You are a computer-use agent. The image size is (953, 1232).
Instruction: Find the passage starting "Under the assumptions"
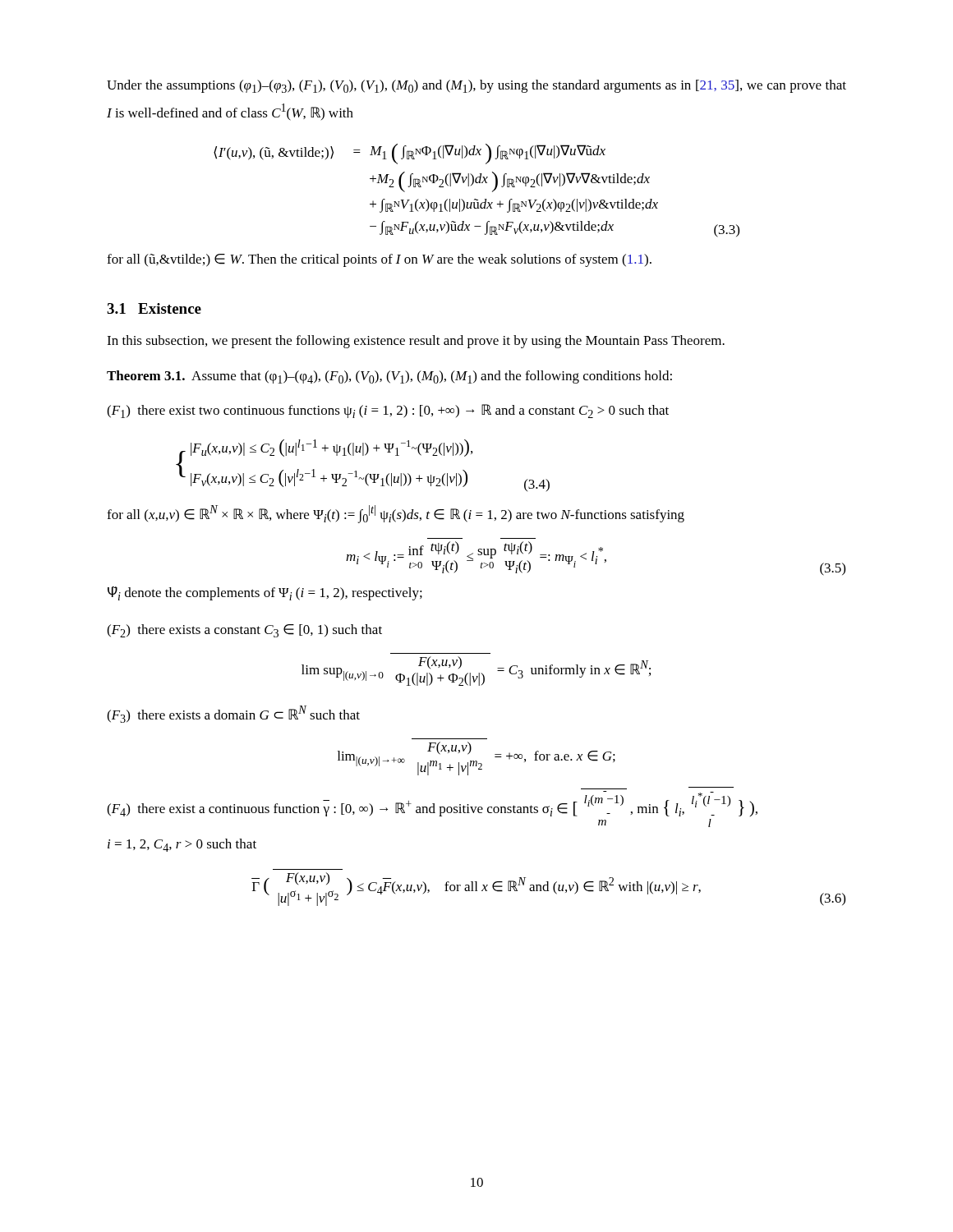pyautogui.click(x=476, y=99)
